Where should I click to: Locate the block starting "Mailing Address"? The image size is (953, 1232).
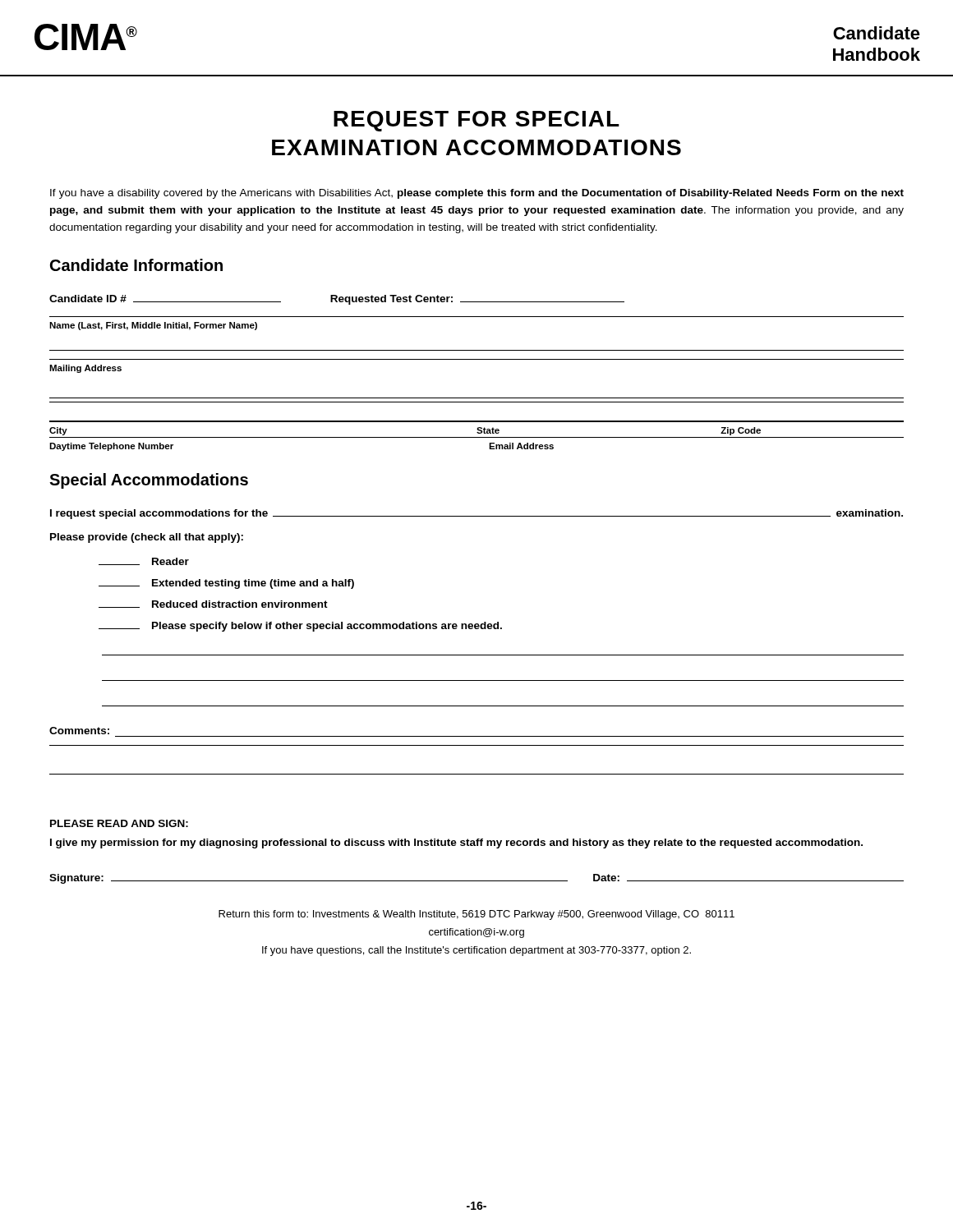[x=85, y=369]
